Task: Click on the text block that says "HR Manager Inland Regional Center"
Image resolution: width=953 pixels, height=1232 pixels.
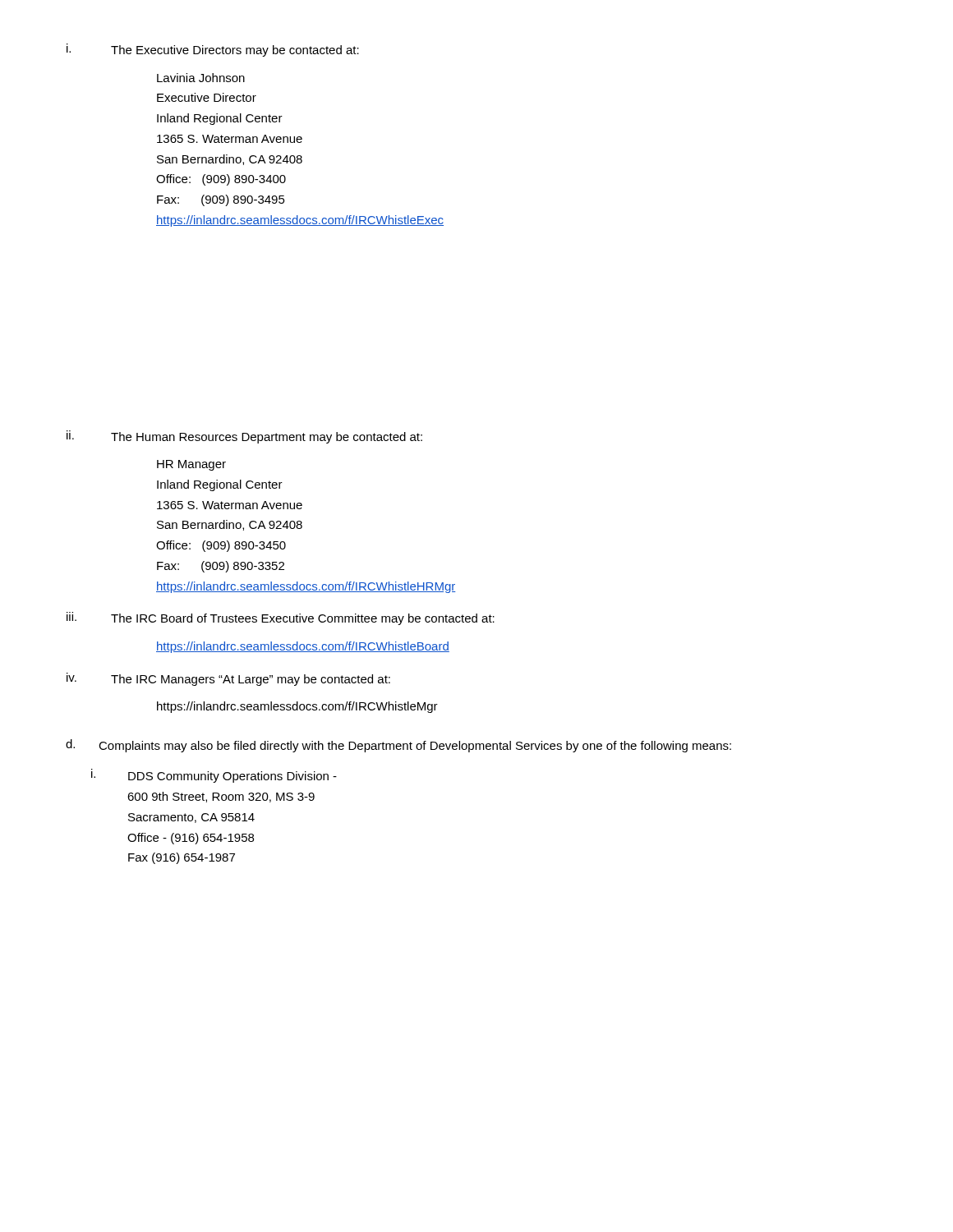Action: click(306, 525)
